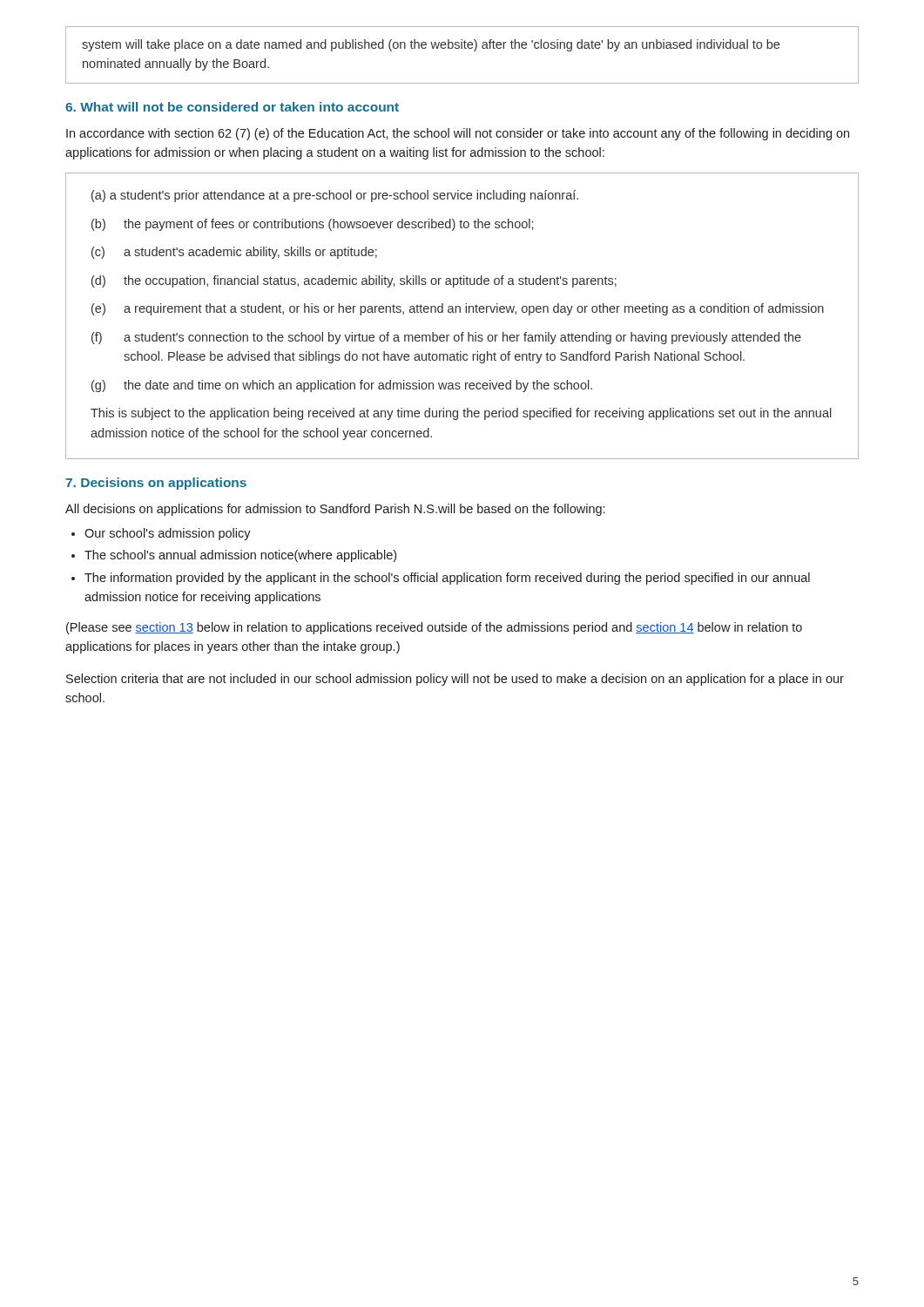Click on the passage starting "Our school's admission"
Screen dimensions: 1307x924
[x=167, y=533]
